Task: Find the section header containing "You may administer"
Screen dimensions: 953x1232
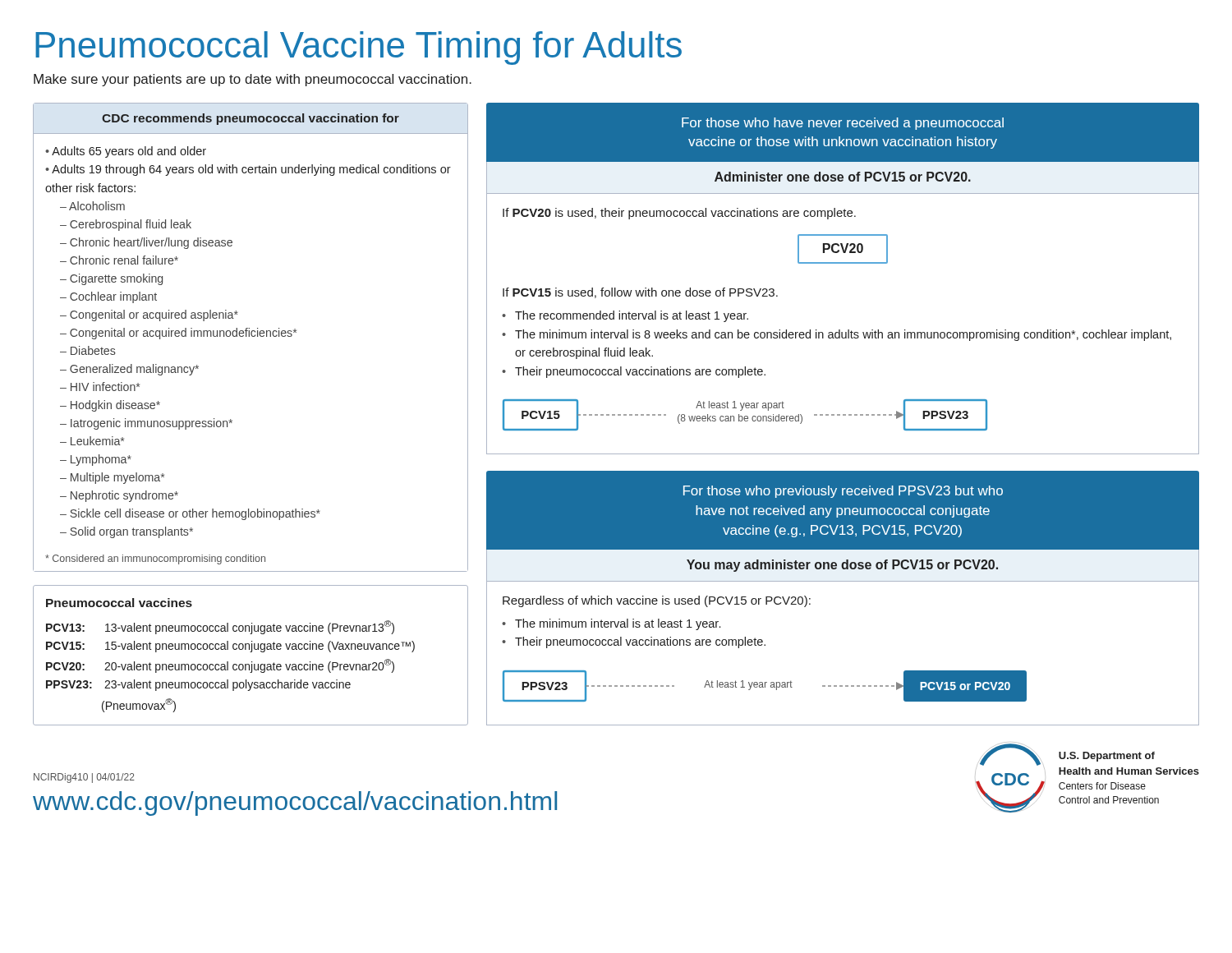Action: [843, 565]
